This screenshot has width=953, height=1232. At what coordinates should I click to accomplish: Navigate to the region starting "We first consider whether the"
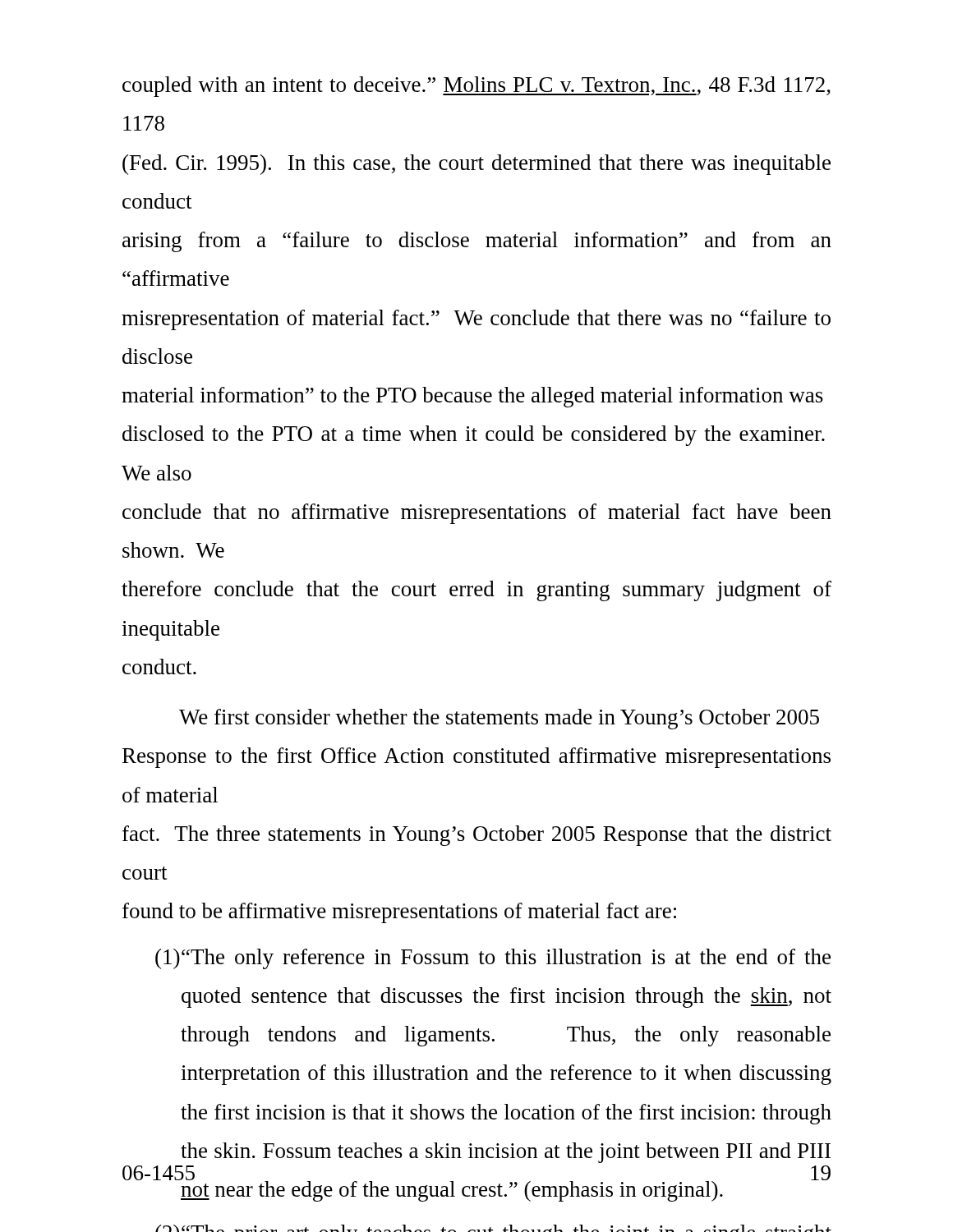[x=499, y=717]
